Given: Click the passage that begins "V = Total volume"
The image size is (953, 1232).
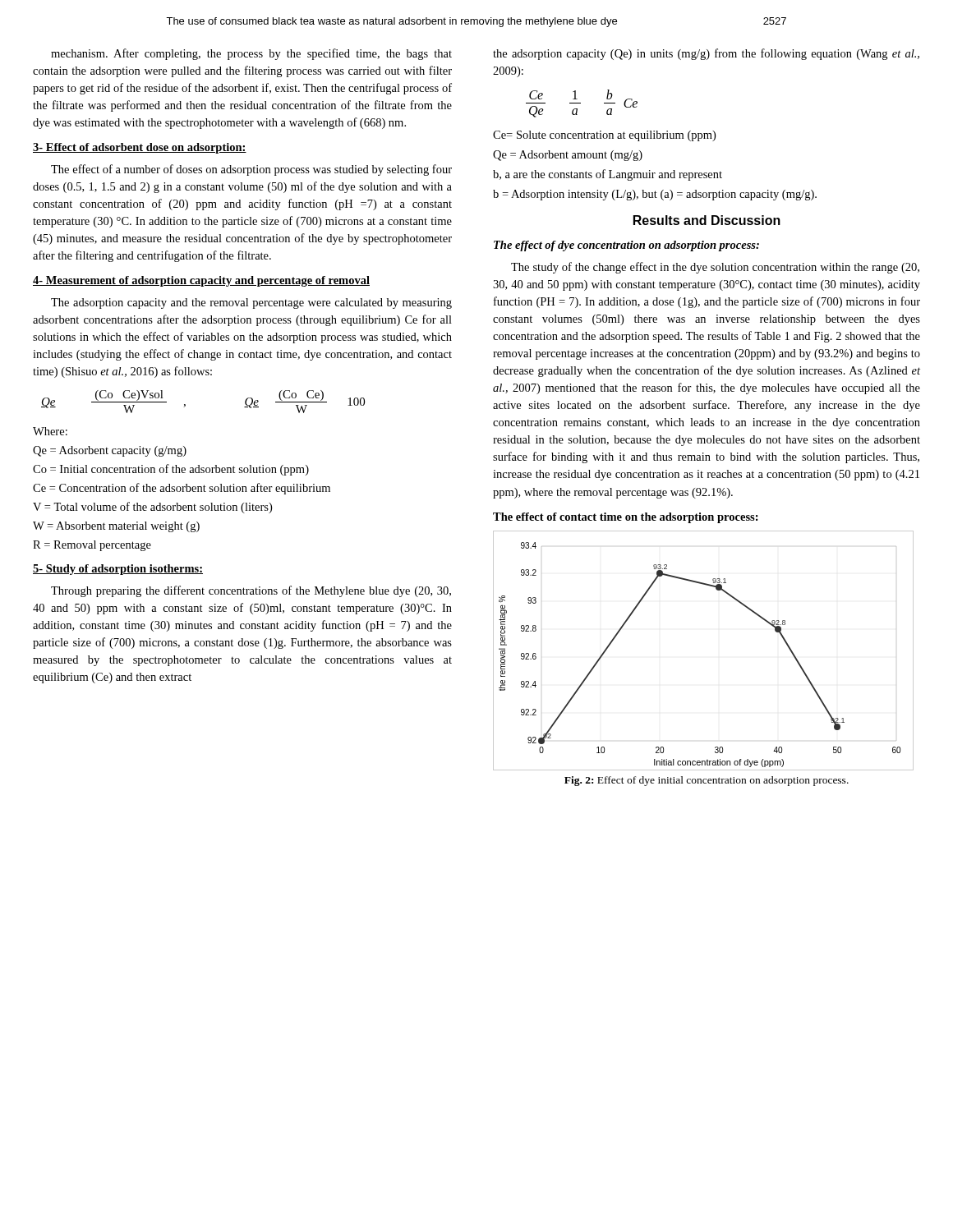Looking at the screenshot, I should [x=242, y=507].
